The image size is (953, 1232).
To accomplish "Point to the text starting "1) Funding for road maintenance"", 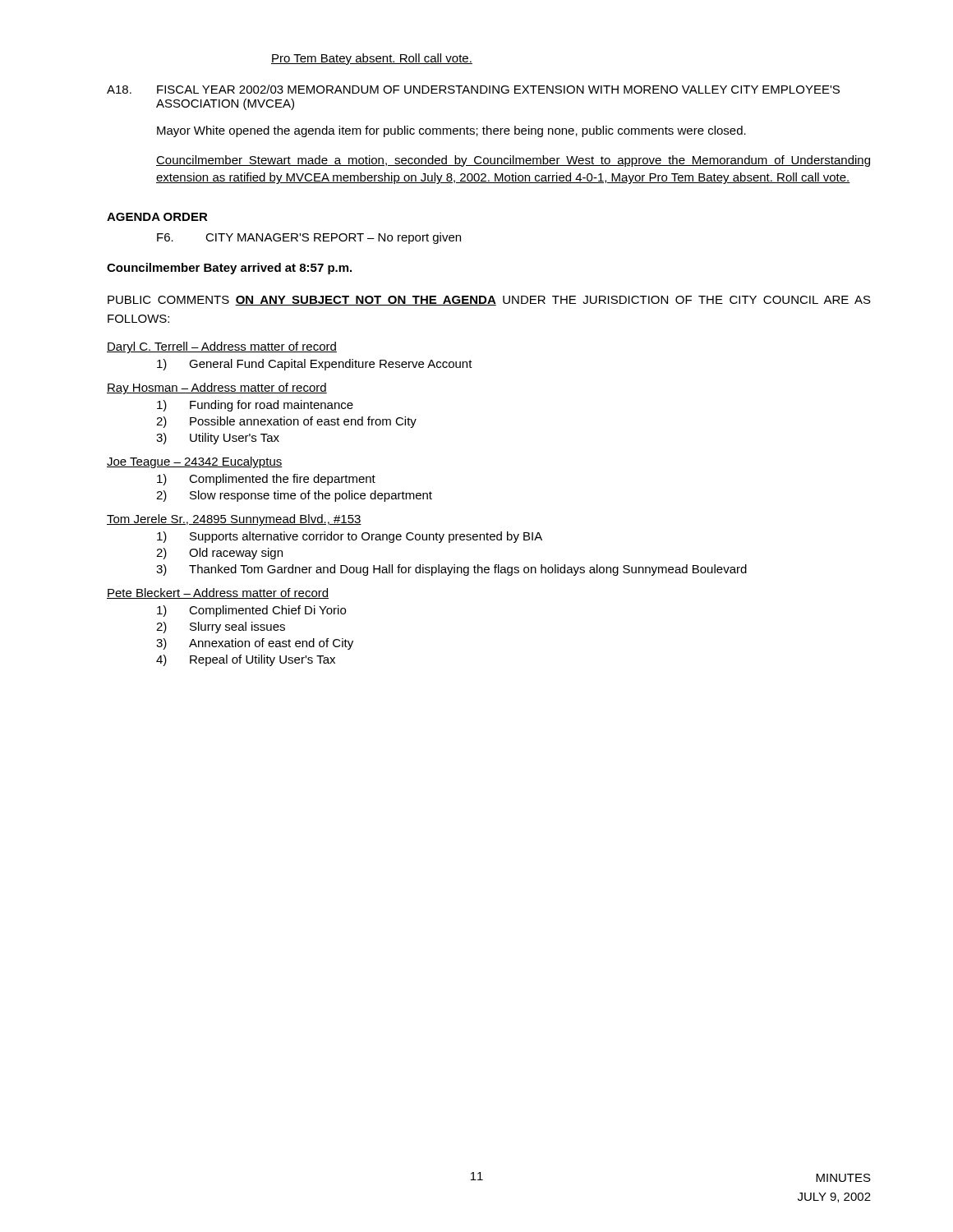I will click(x=255, y=406).
